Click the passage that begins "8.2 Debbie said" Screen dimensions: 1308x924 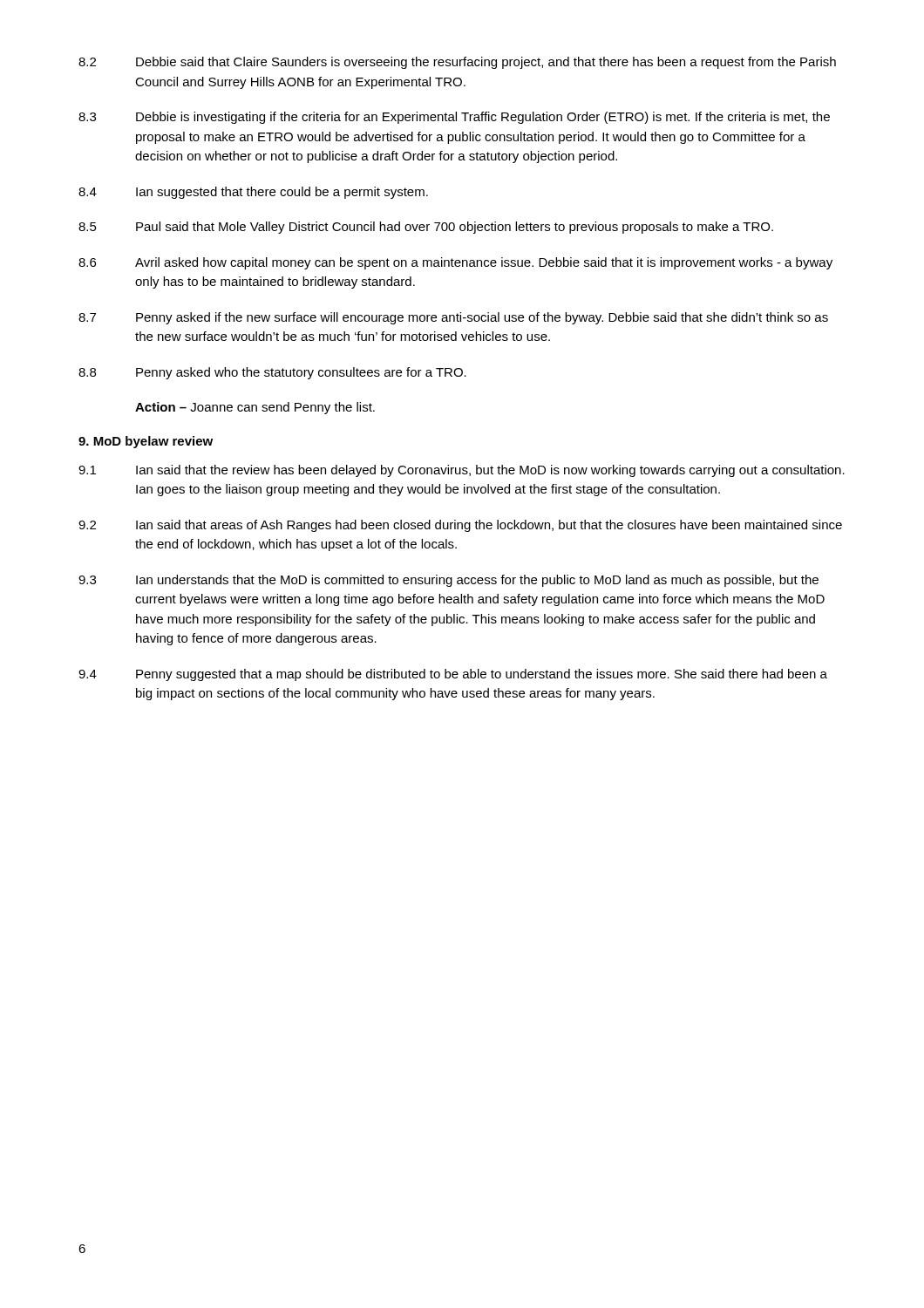[x=462, y=72]
